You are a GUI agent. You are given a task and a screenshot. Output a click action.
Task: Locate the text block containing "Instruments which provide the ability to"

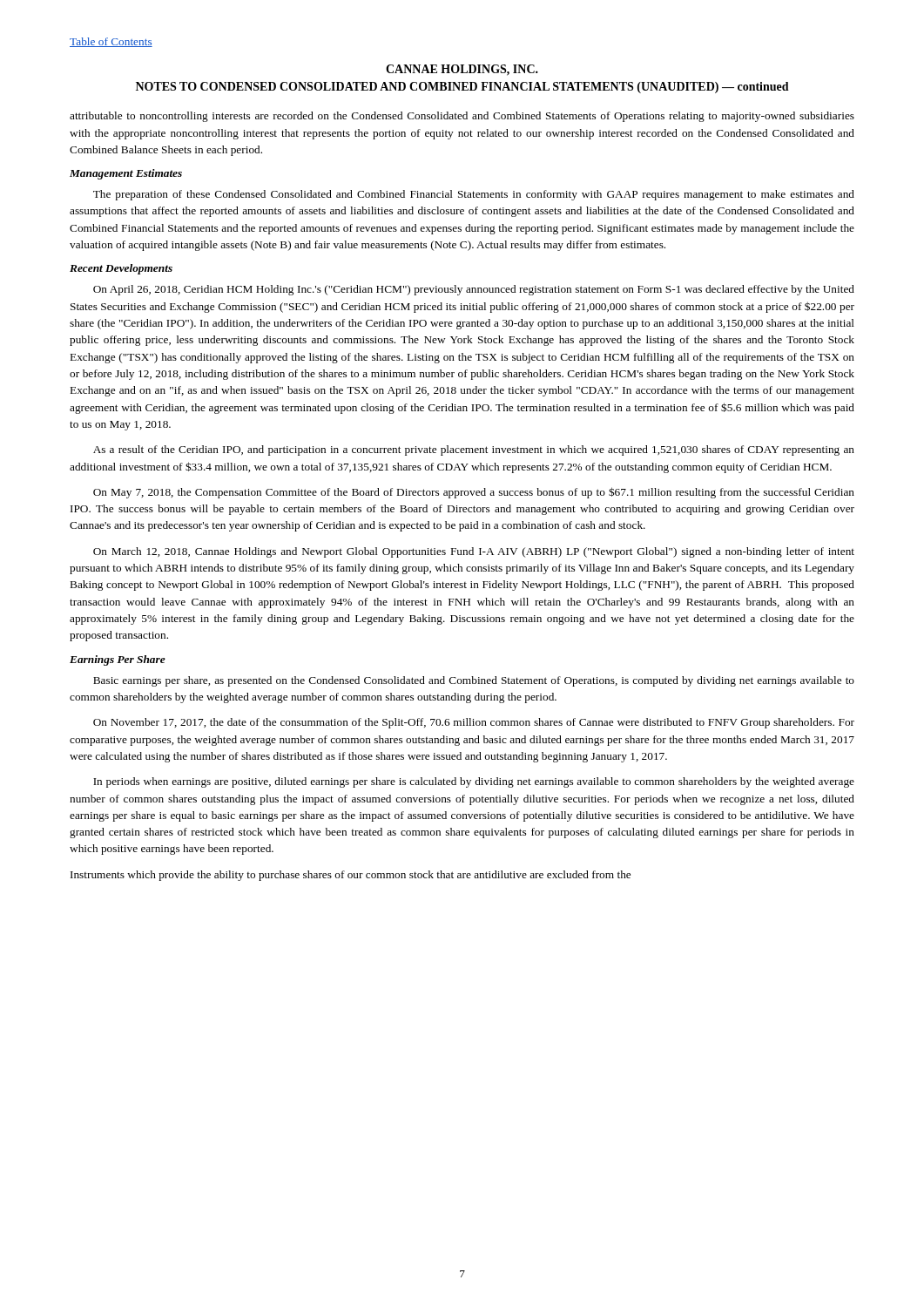click(x=350, y=874)
